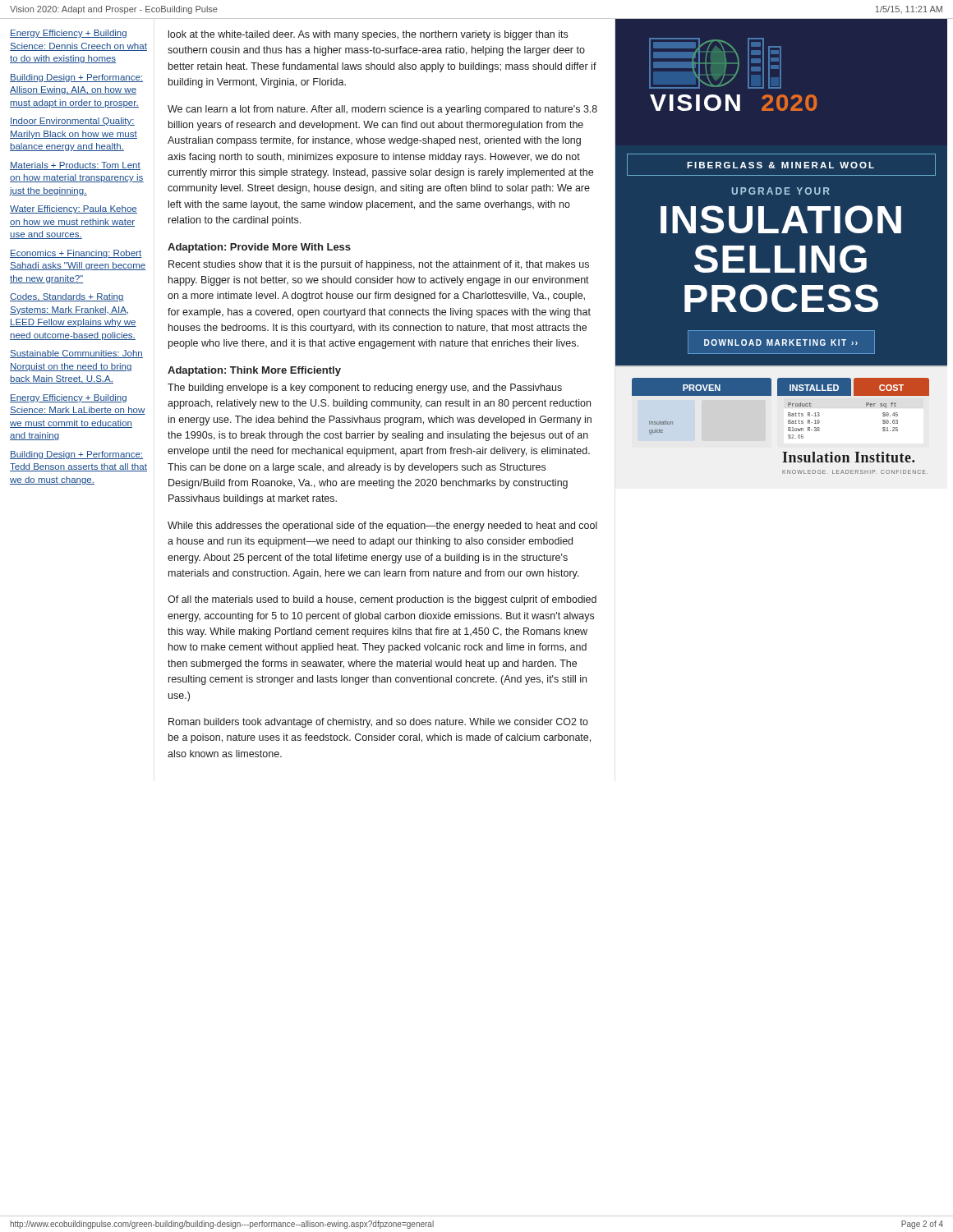This screenshot has height=1232, width=953.
Task: Click on the section header containing "Adaptation: Think More Efficiently"
Action: [x=254, y=370]
